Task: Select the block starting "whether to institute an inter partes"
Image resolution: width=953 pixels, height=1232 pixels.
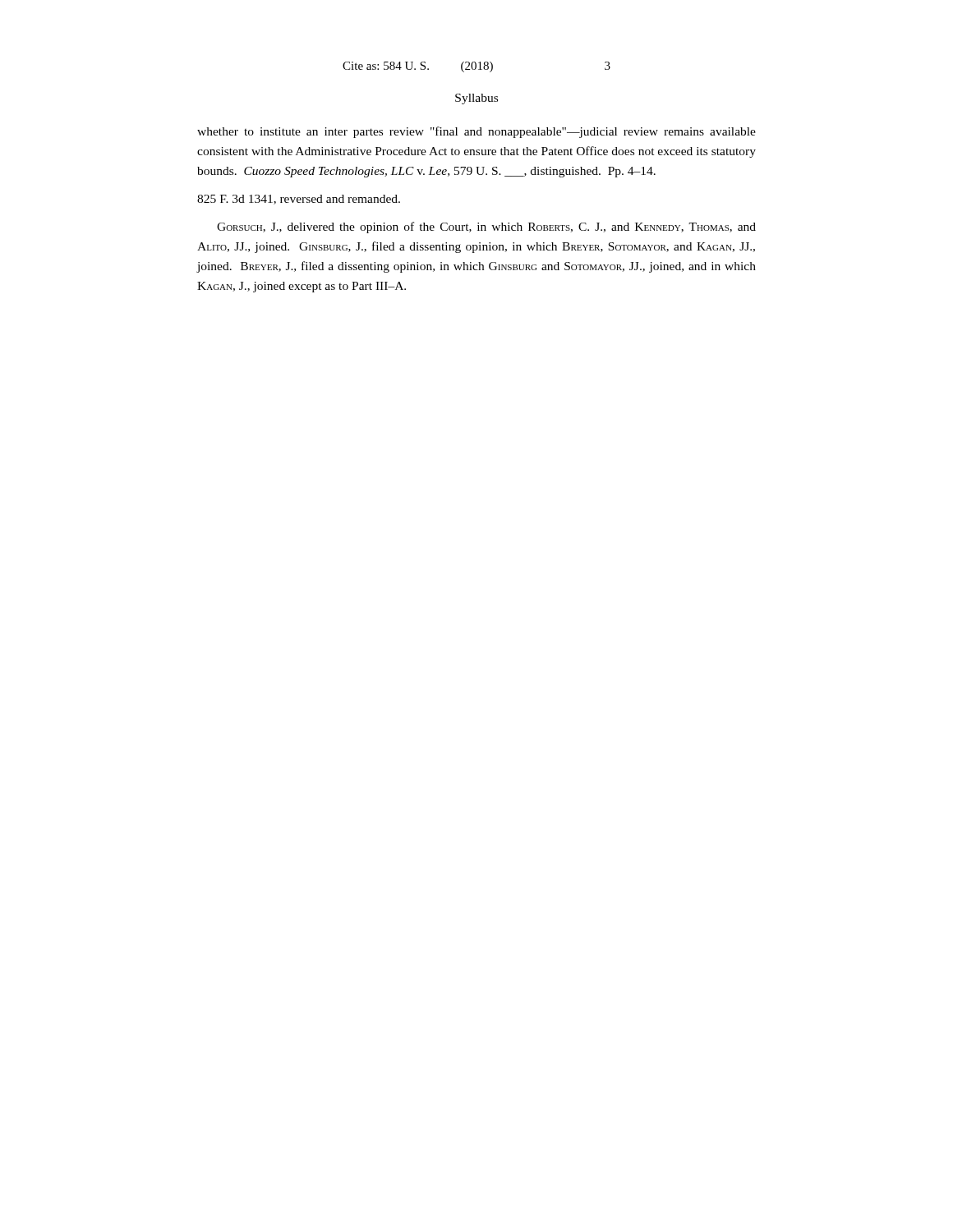Action: 476,151
